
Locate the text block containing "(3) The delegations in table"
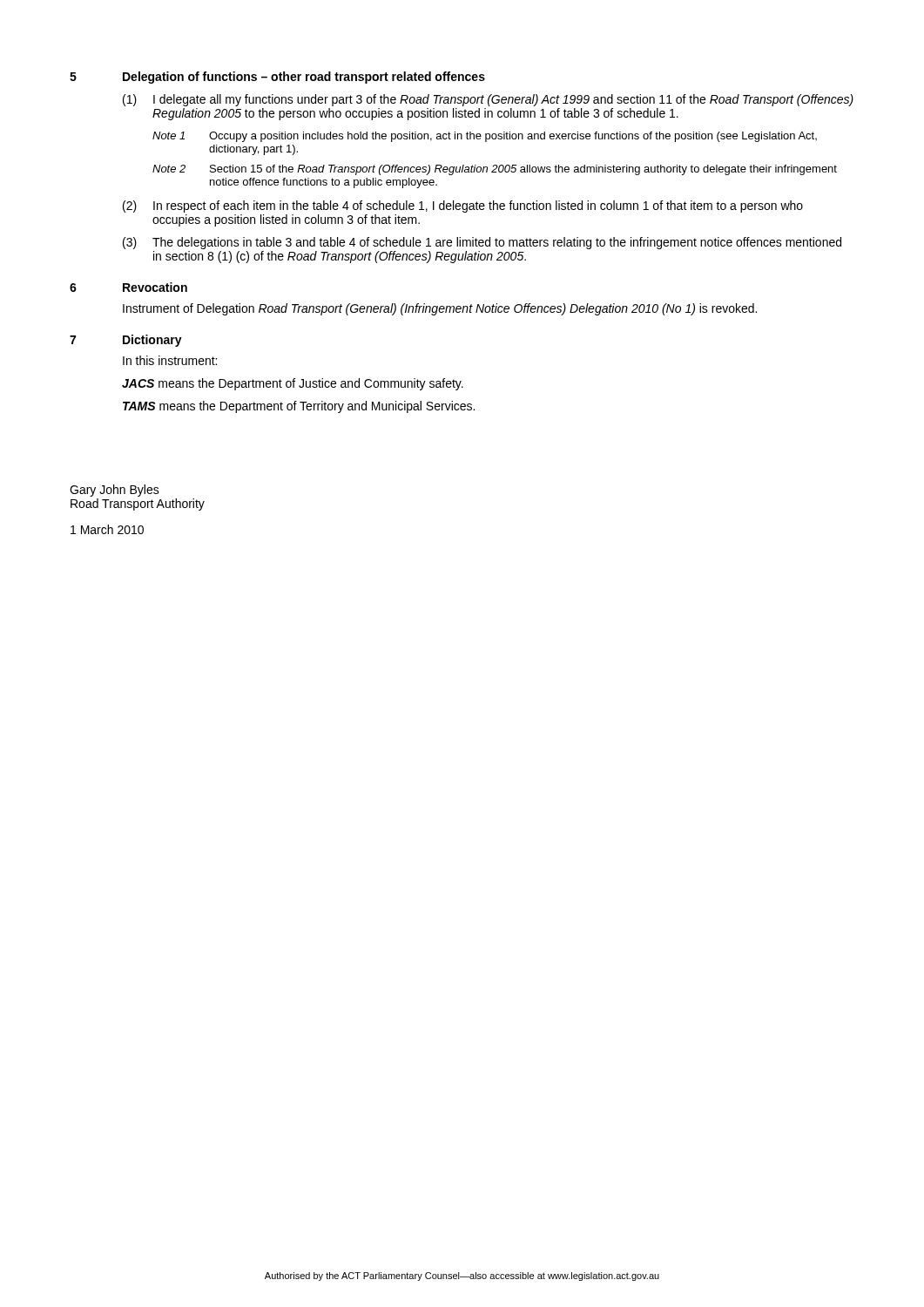488,249
